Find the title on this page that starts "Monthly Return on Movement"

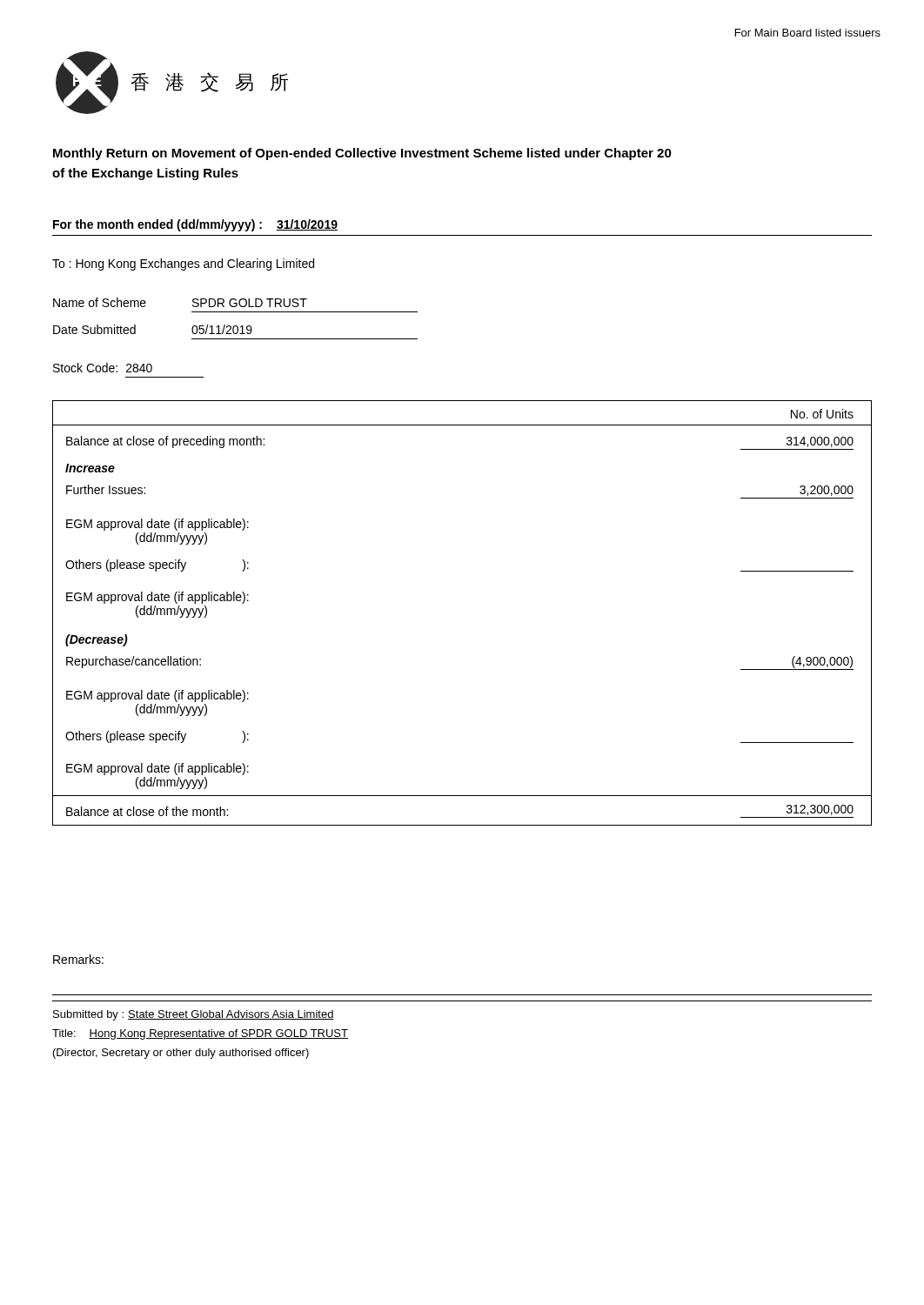[362, 162]
